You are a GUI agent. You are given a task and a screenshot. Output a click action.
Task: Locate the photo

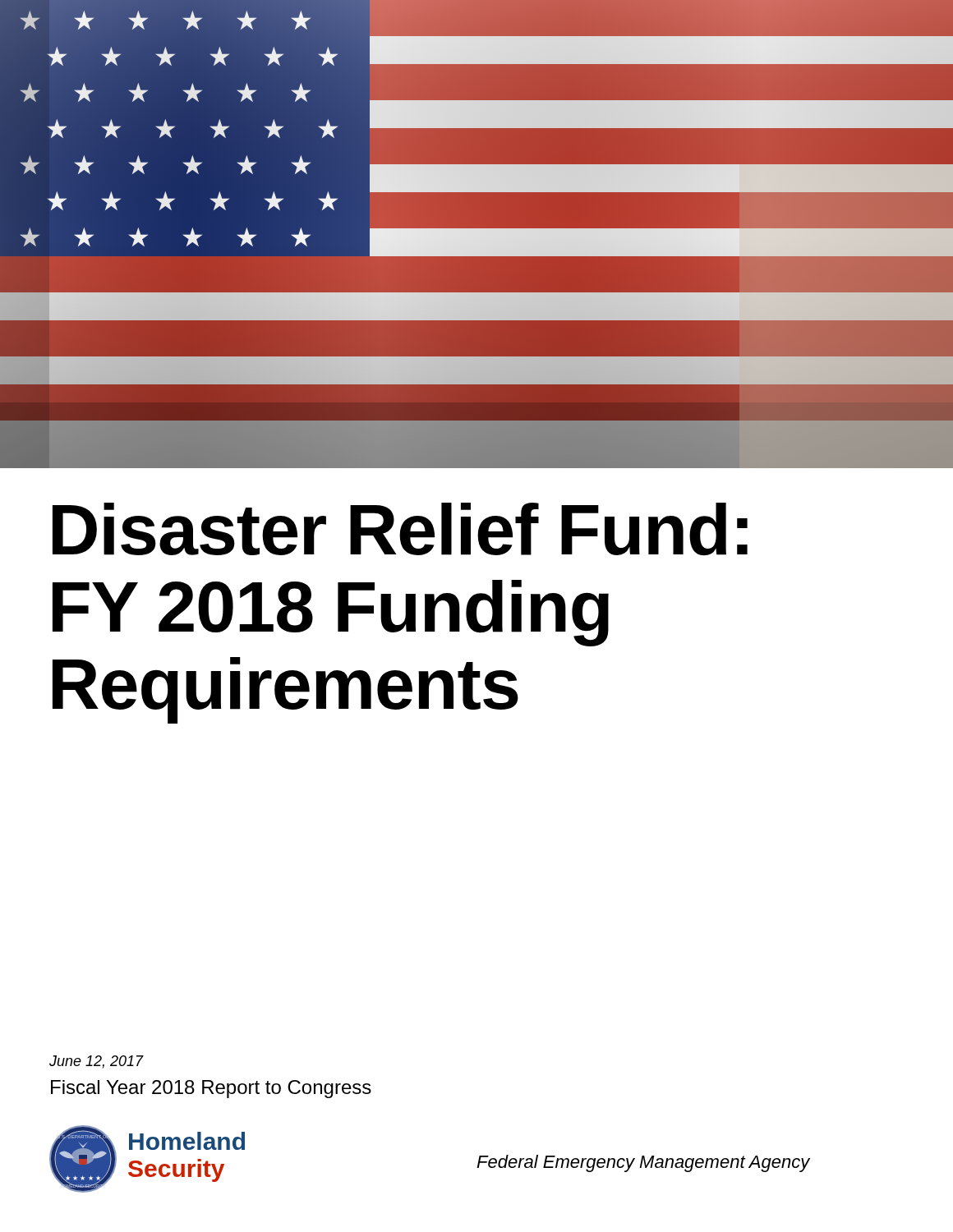click(x=476, y=234)
